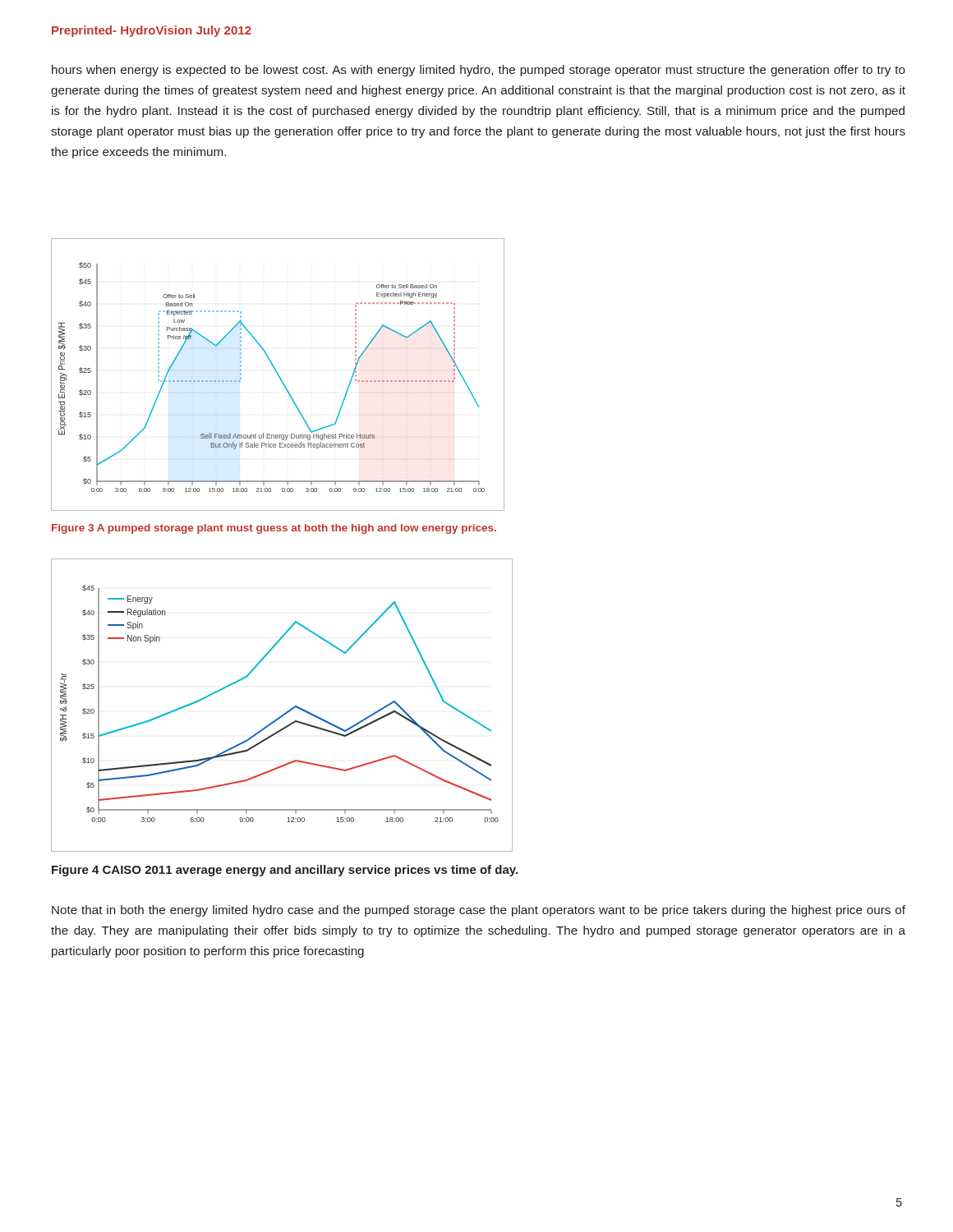
Task: Select the element starting "Figure 4 CAISO 2011 average energy and"
Action: point(285,869)
